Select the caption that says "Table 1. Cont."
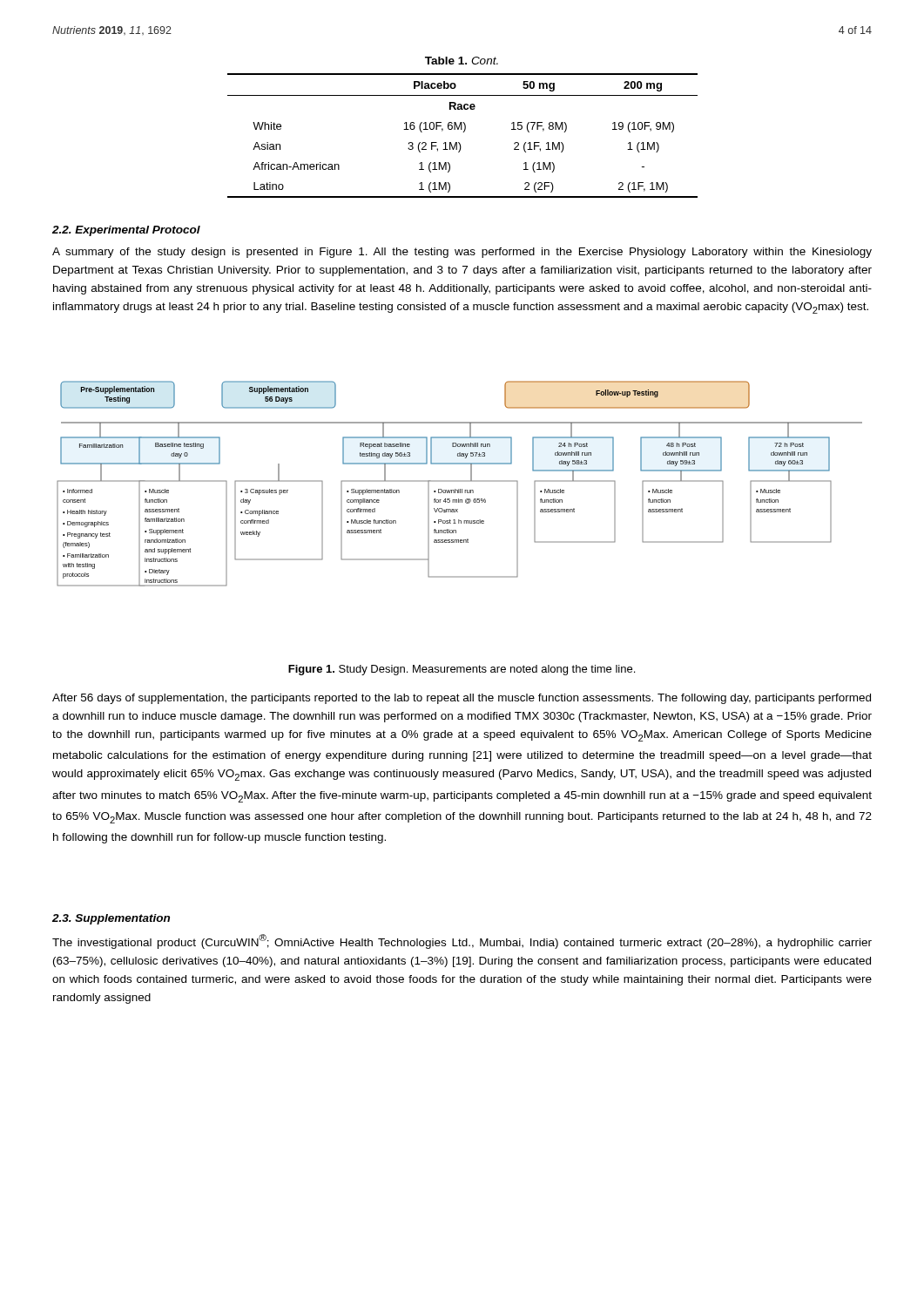The height and width of the screenshot is (1307, 924). point(462,61)
